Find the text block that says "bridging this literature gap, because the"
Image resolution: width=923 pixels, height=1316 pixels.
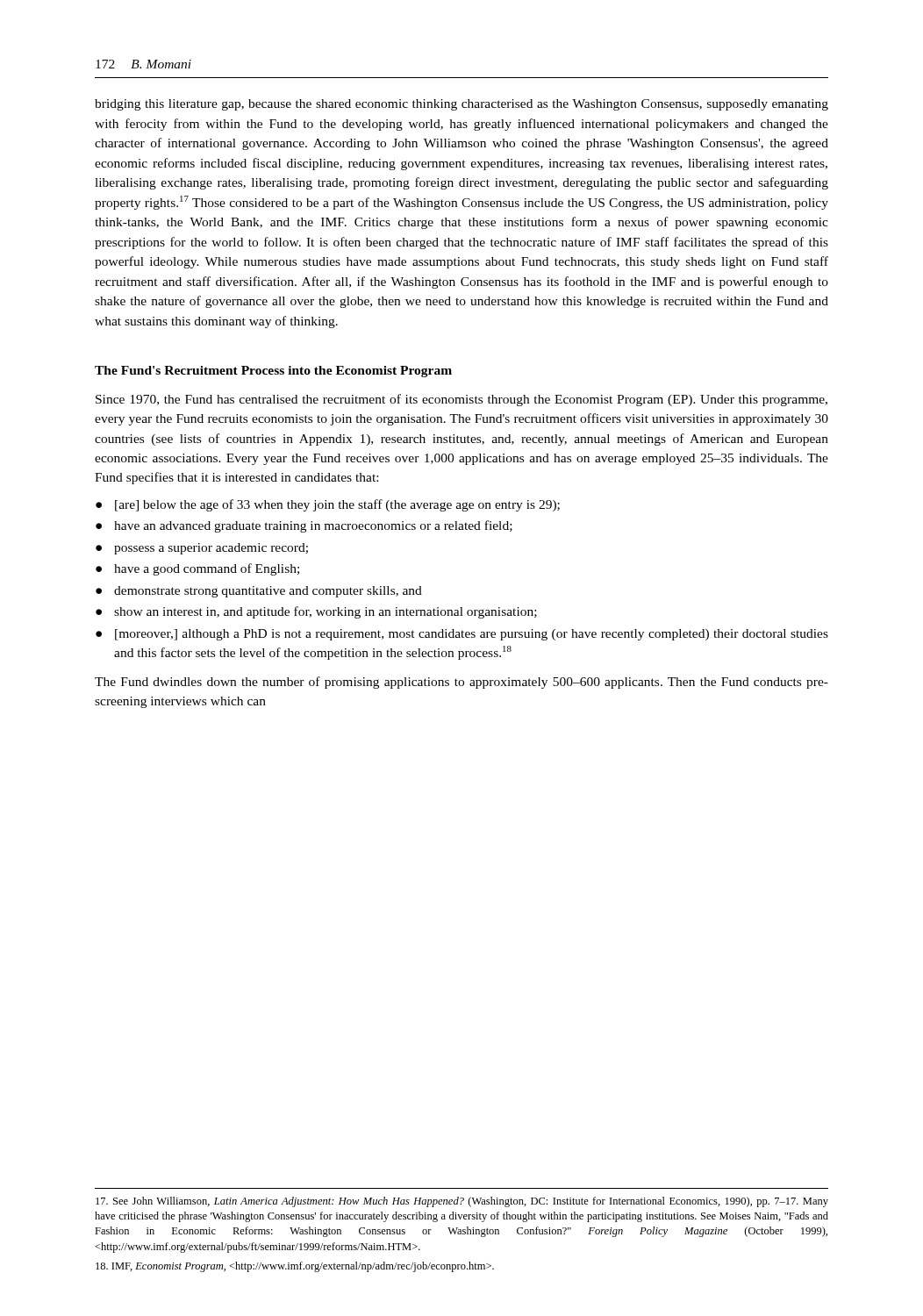pos(462,213)
